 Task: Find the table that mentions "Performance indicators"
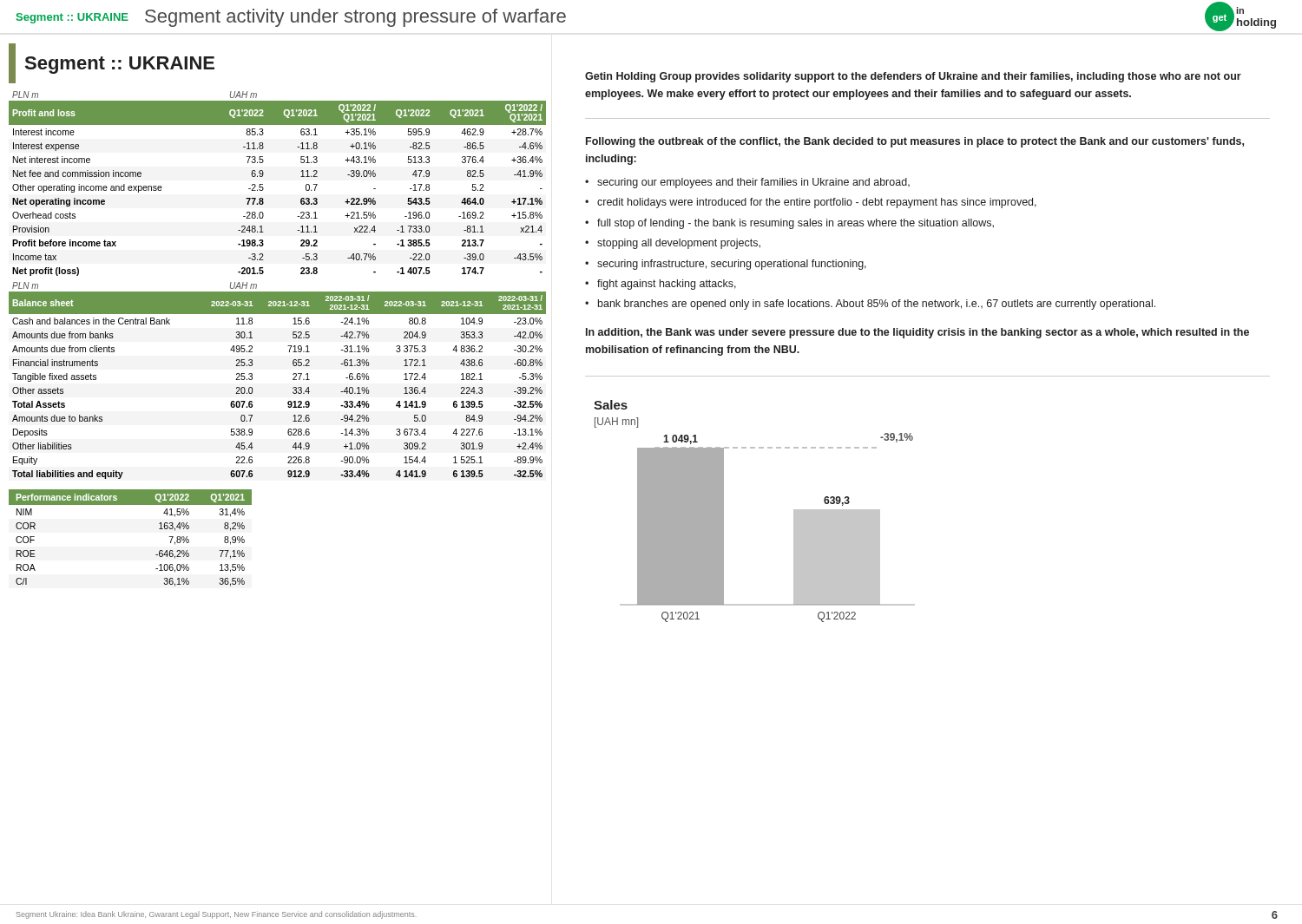(276, 536)
